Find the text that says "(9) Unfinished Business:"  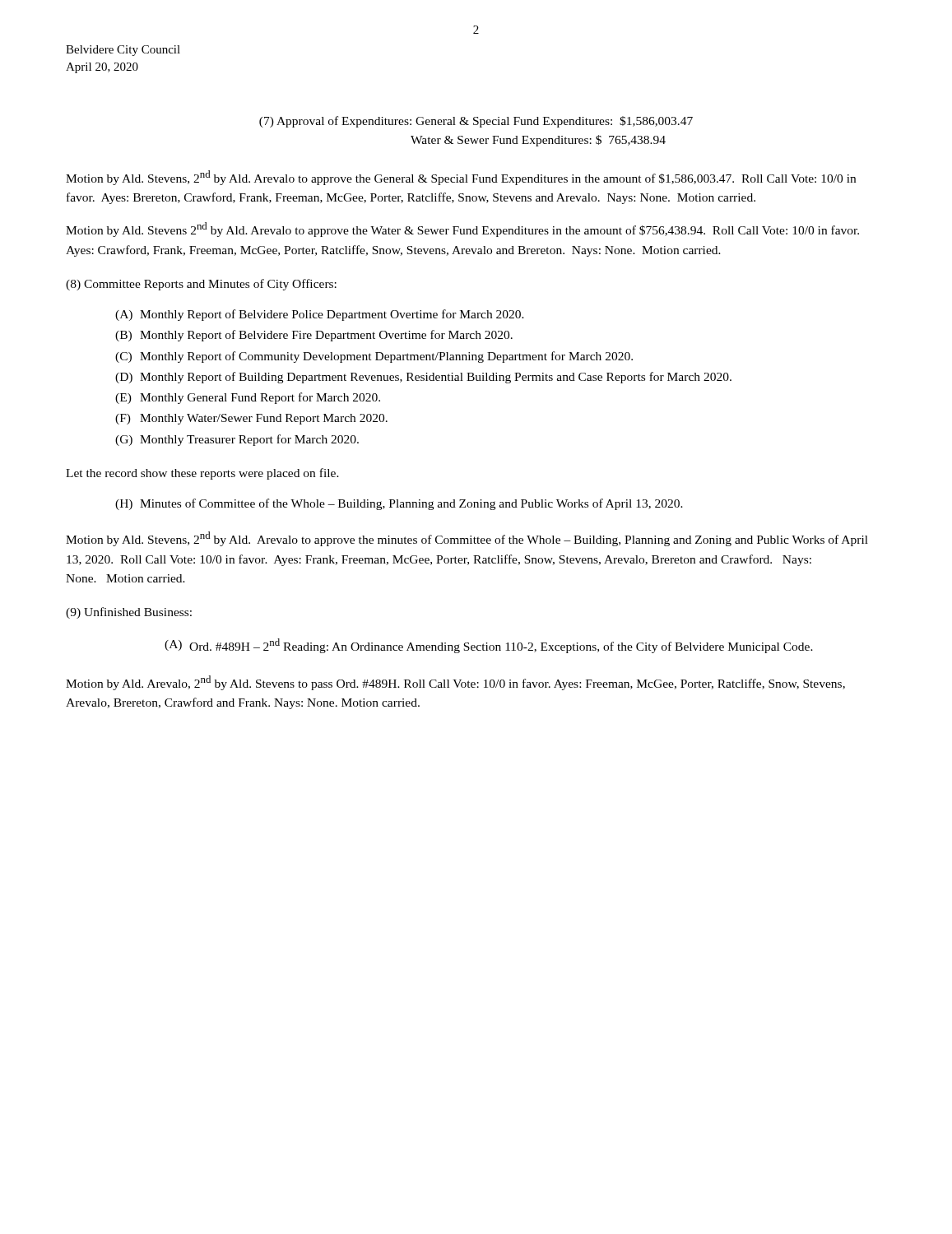(x=129, y=612)
